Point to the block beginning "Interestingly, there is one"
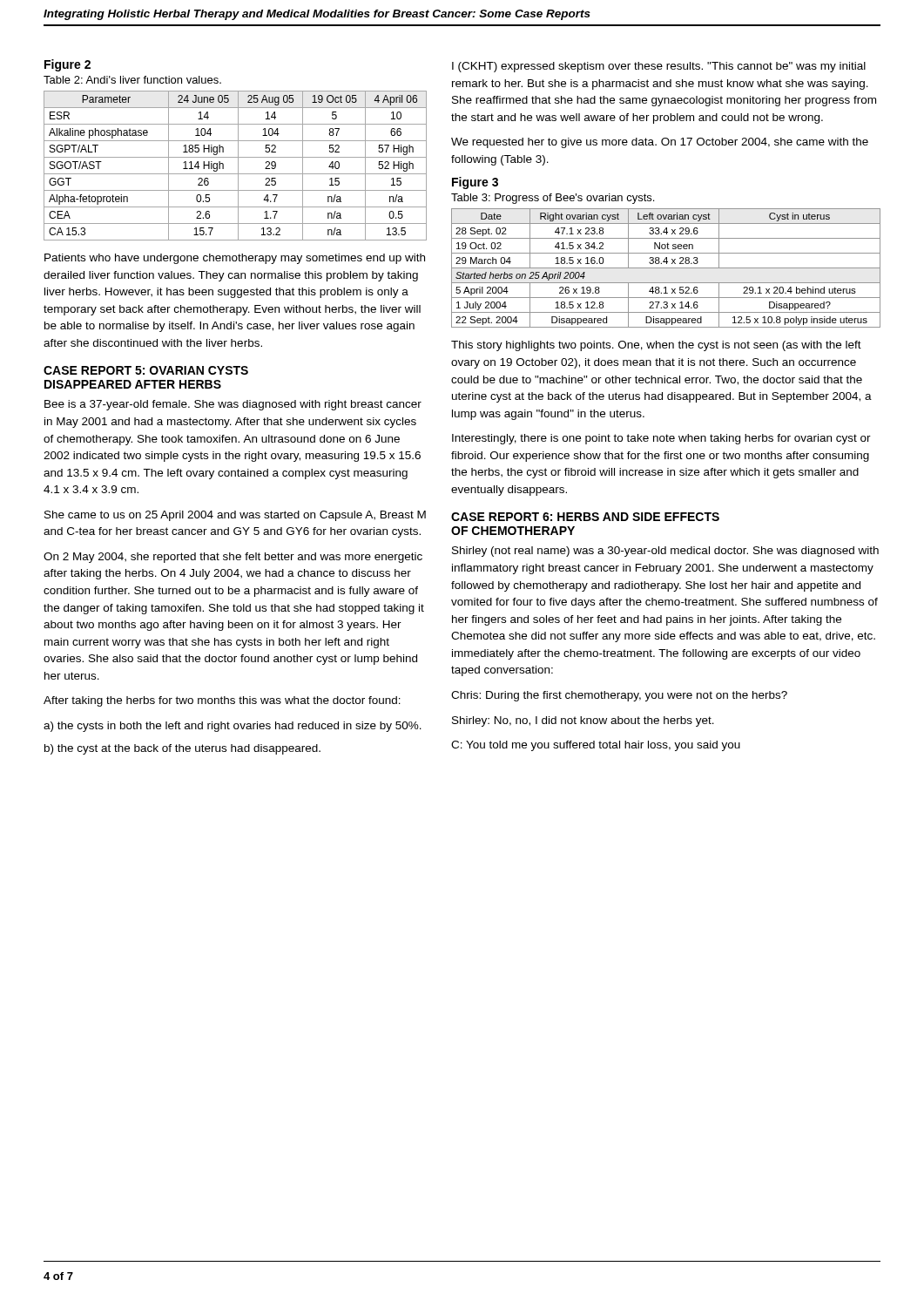The image size is (924, 1307). [661, 464]
